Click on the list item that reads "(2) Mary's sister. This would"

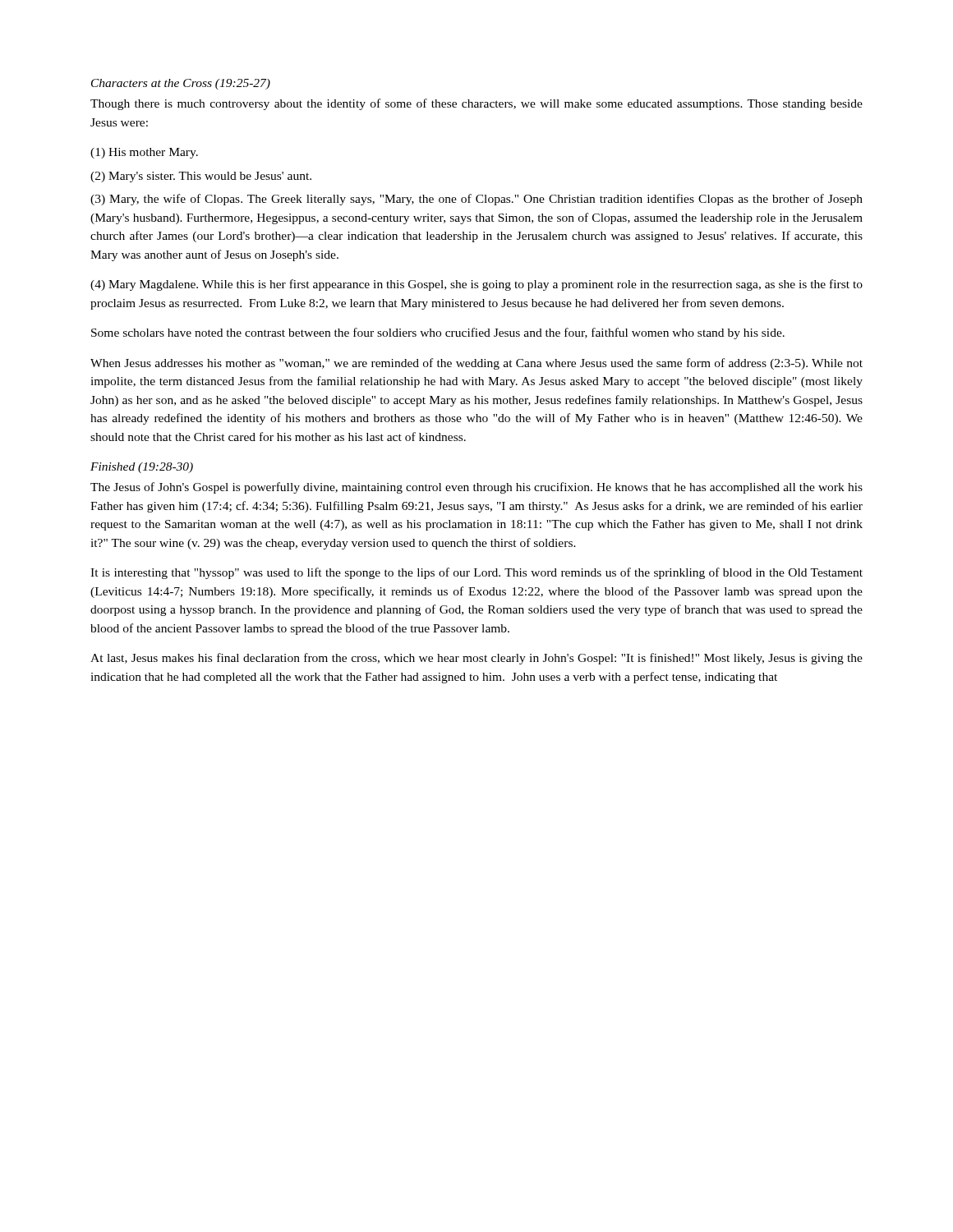201,175
